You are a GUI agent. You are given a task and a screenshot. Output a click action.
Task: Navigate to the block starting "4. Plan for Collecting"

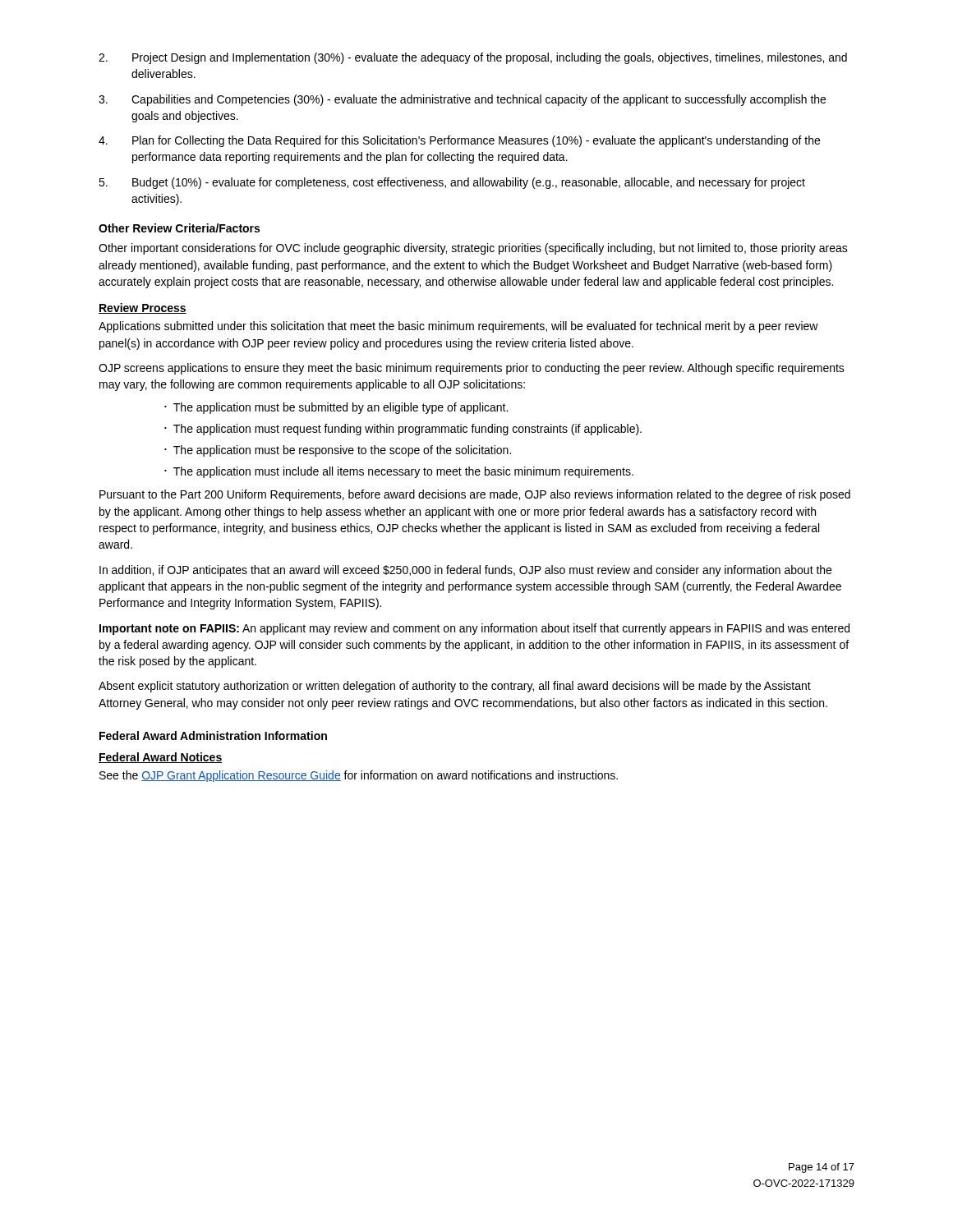460,148
